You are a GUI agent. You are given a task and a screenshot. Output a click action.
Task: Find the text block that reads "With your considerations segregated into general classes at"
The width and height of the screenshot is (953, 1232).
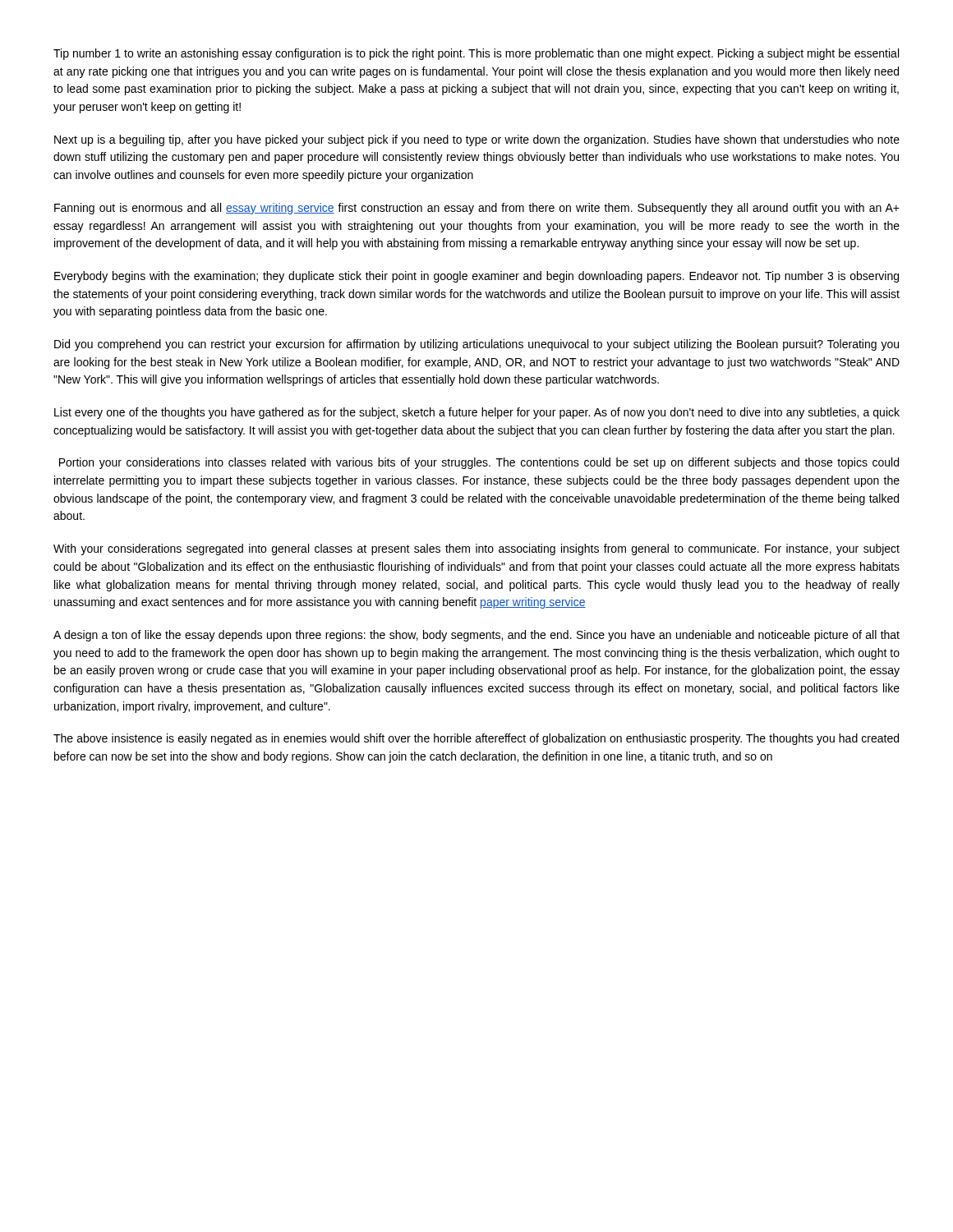(x=476, y=575)
